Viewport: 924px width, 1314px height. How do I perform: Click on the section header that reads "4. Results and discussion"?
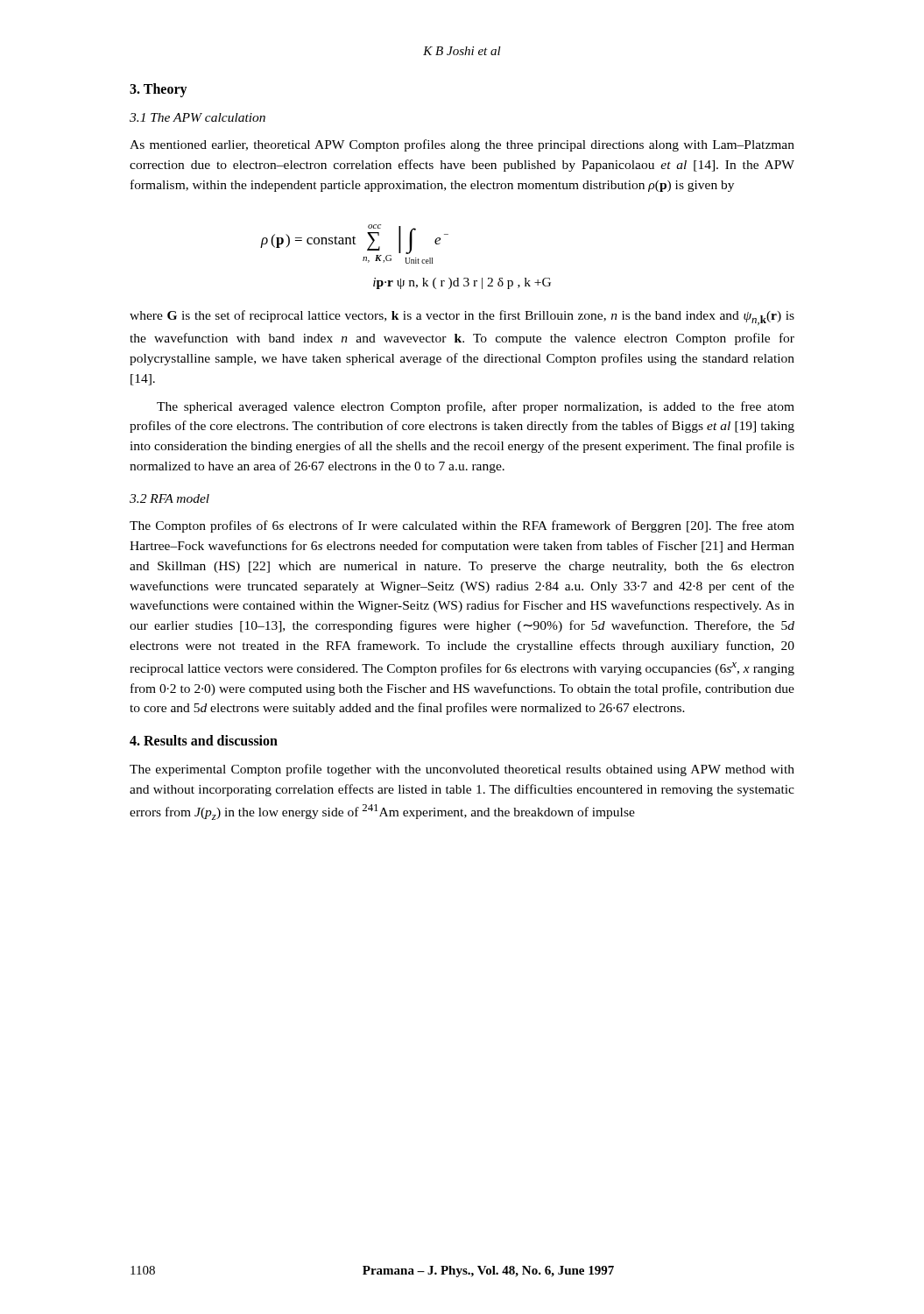[204, 741]
